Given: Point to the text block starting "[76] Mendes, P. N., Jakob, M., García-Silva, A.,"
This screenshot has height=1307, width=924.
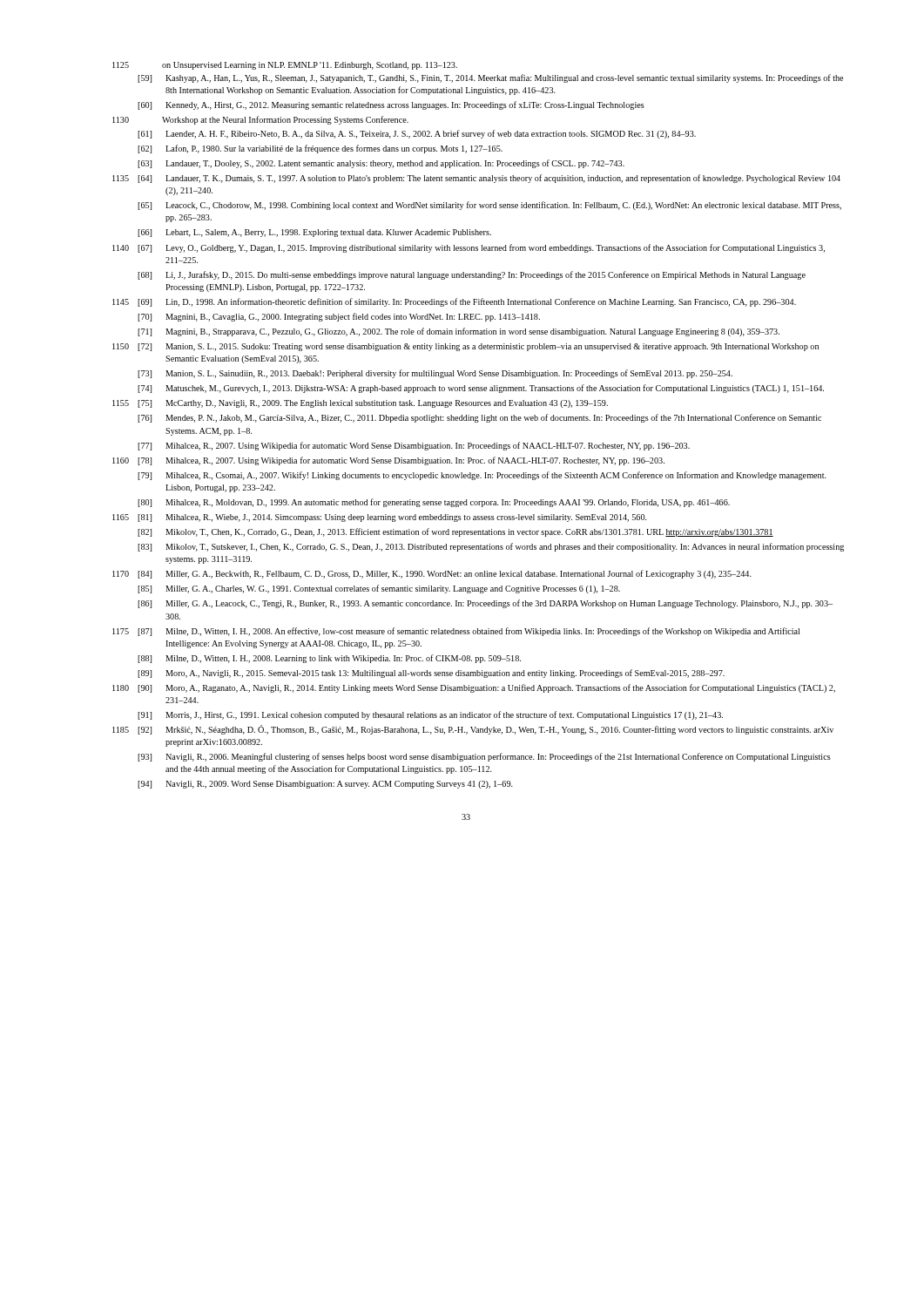Looking at the screenshot, I should tap(466, 425).
